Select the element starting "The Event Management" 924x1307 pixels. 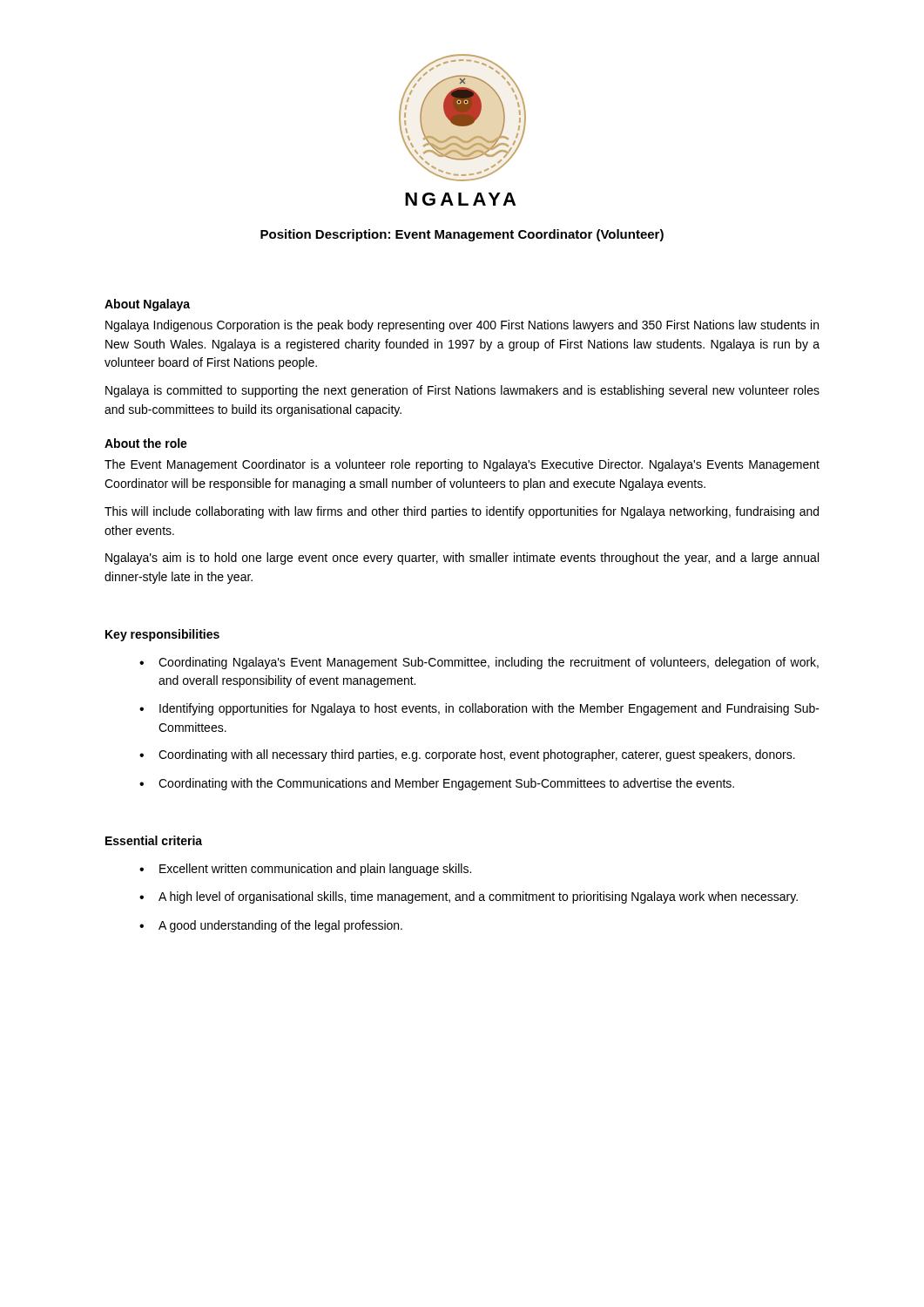[462, 474]
